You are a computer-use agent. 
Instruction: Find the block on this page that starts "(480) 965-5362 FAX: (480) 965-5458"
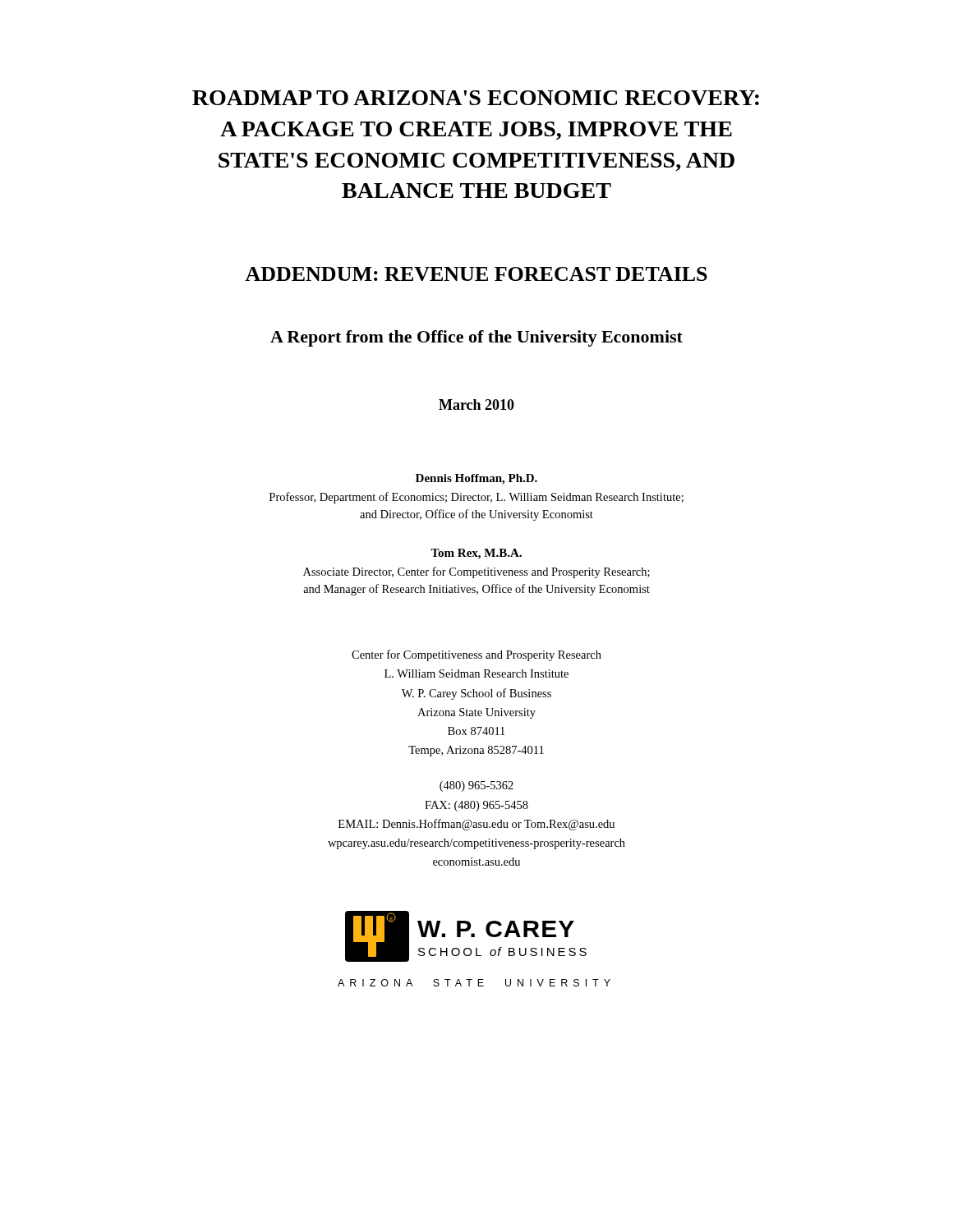pyautogui.click(x=476, y=824)
